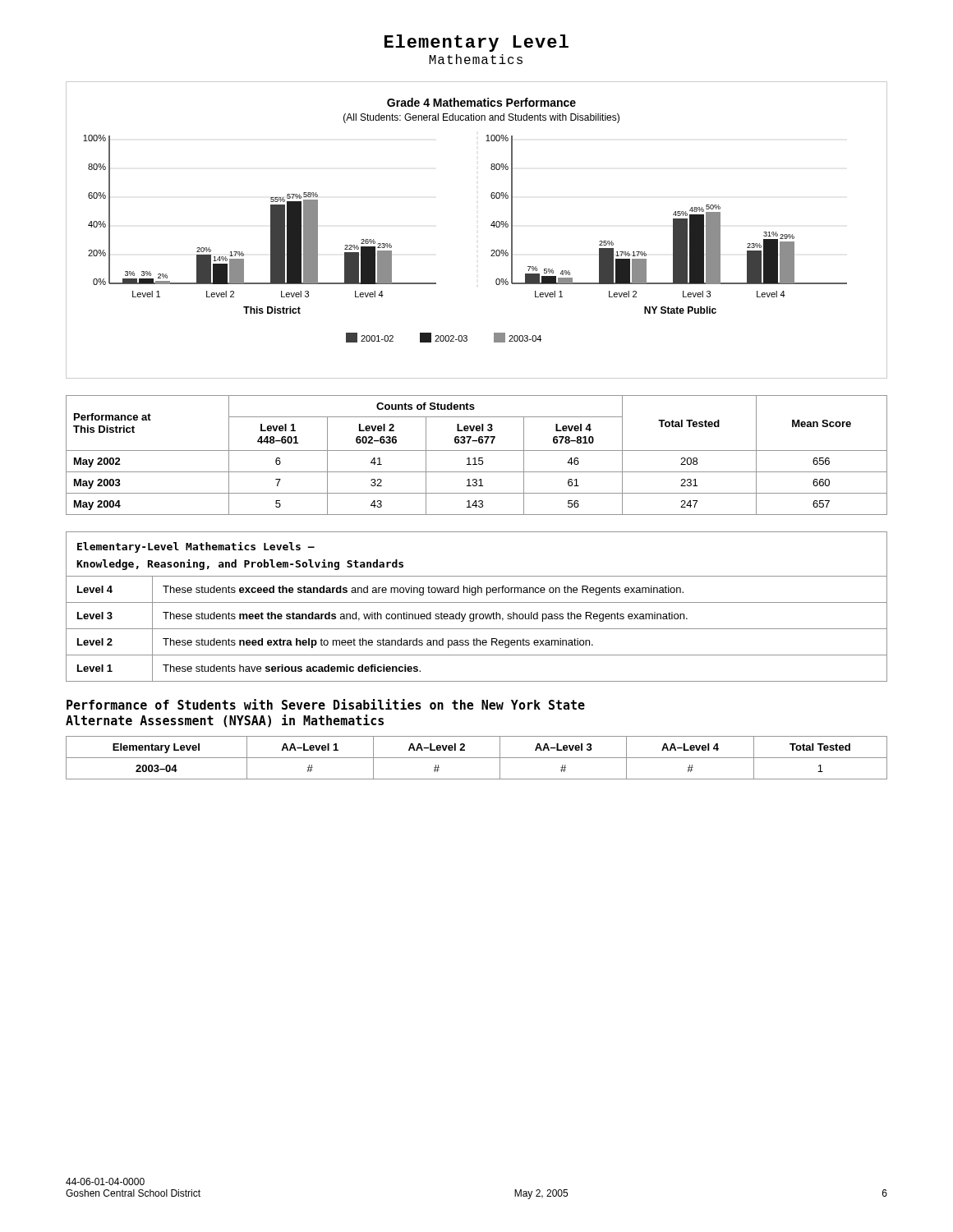Find the table that mentions "Elementary-Level Mathematics Levels —"
Viewport: 953px width, 1232px height.
click(x=476, y=607)
